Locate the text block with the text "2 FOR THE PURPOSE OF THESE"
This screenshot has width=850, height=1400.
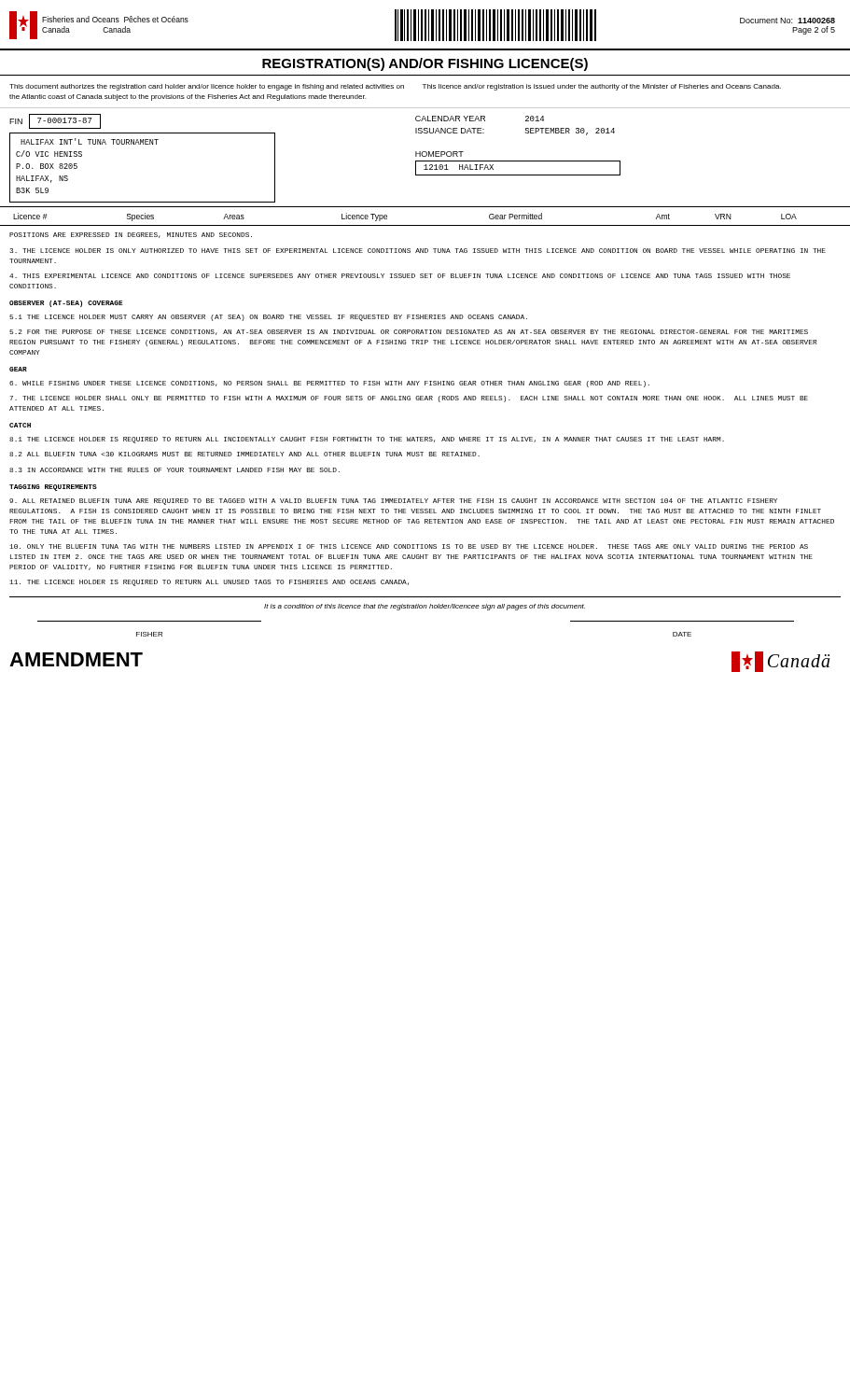click(413, 343)
